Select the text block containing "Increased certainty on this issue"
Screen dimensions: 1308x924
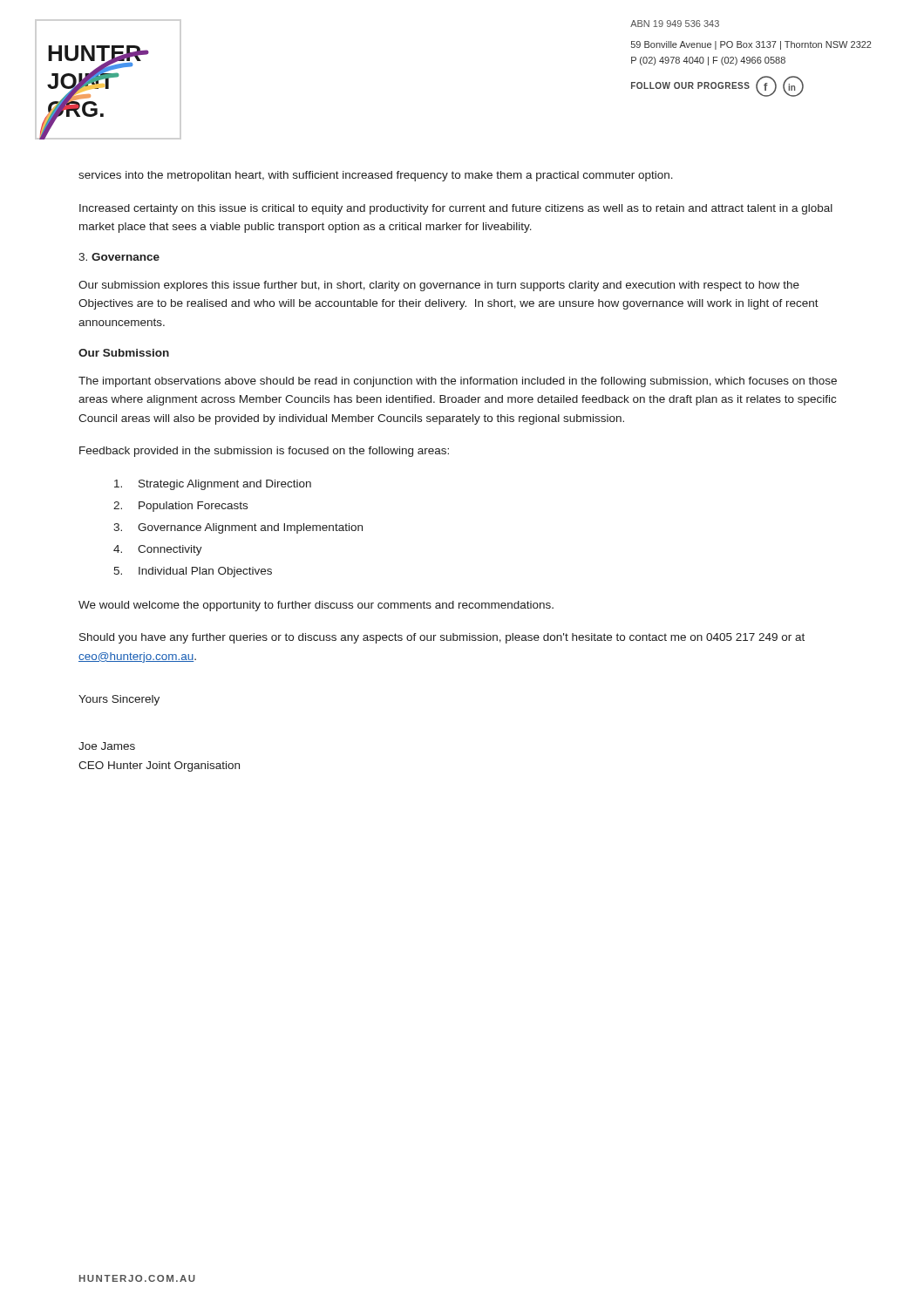[x=456, y=217]
